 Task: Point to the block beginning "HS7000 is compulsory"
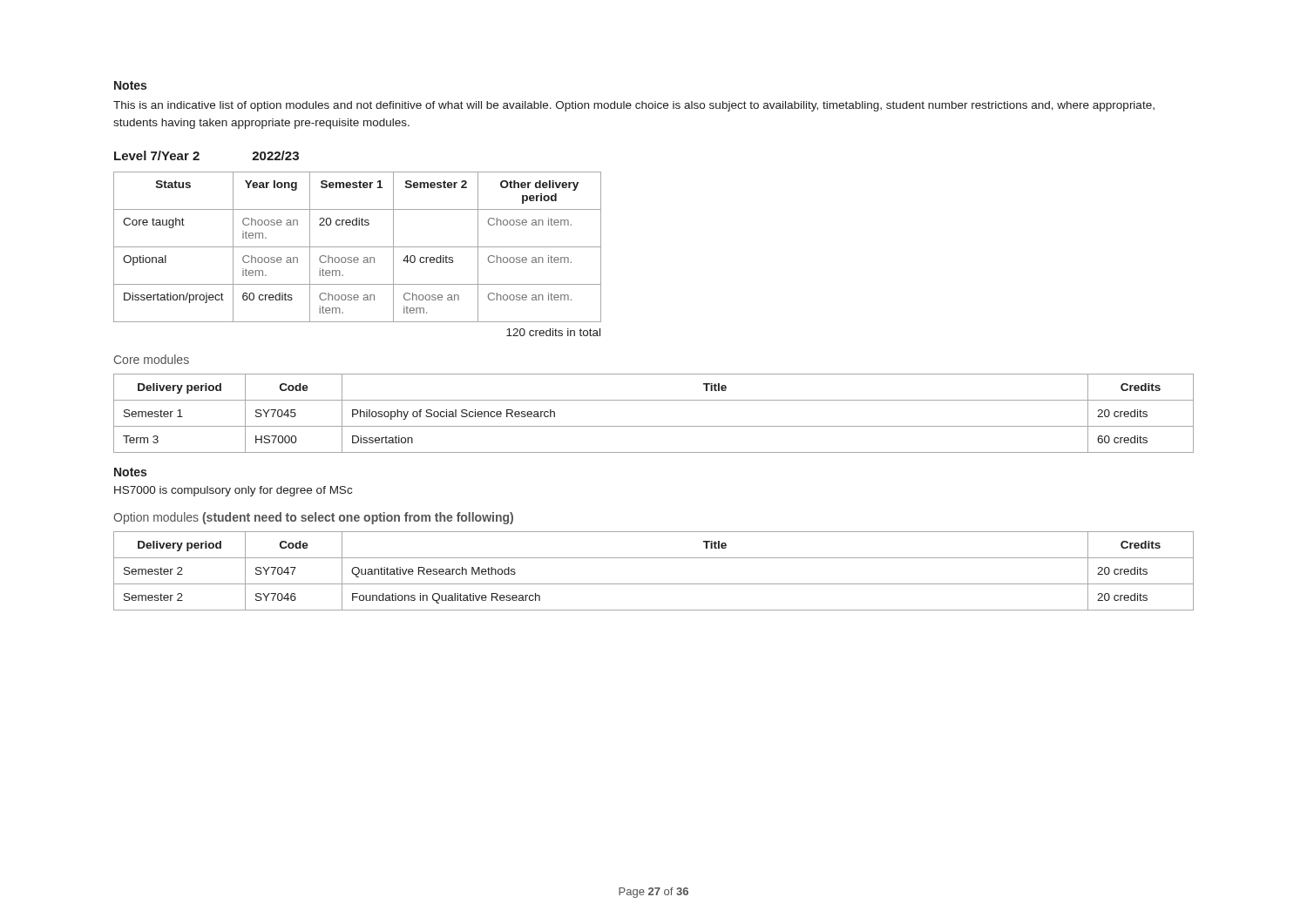(x=233, y=489)
